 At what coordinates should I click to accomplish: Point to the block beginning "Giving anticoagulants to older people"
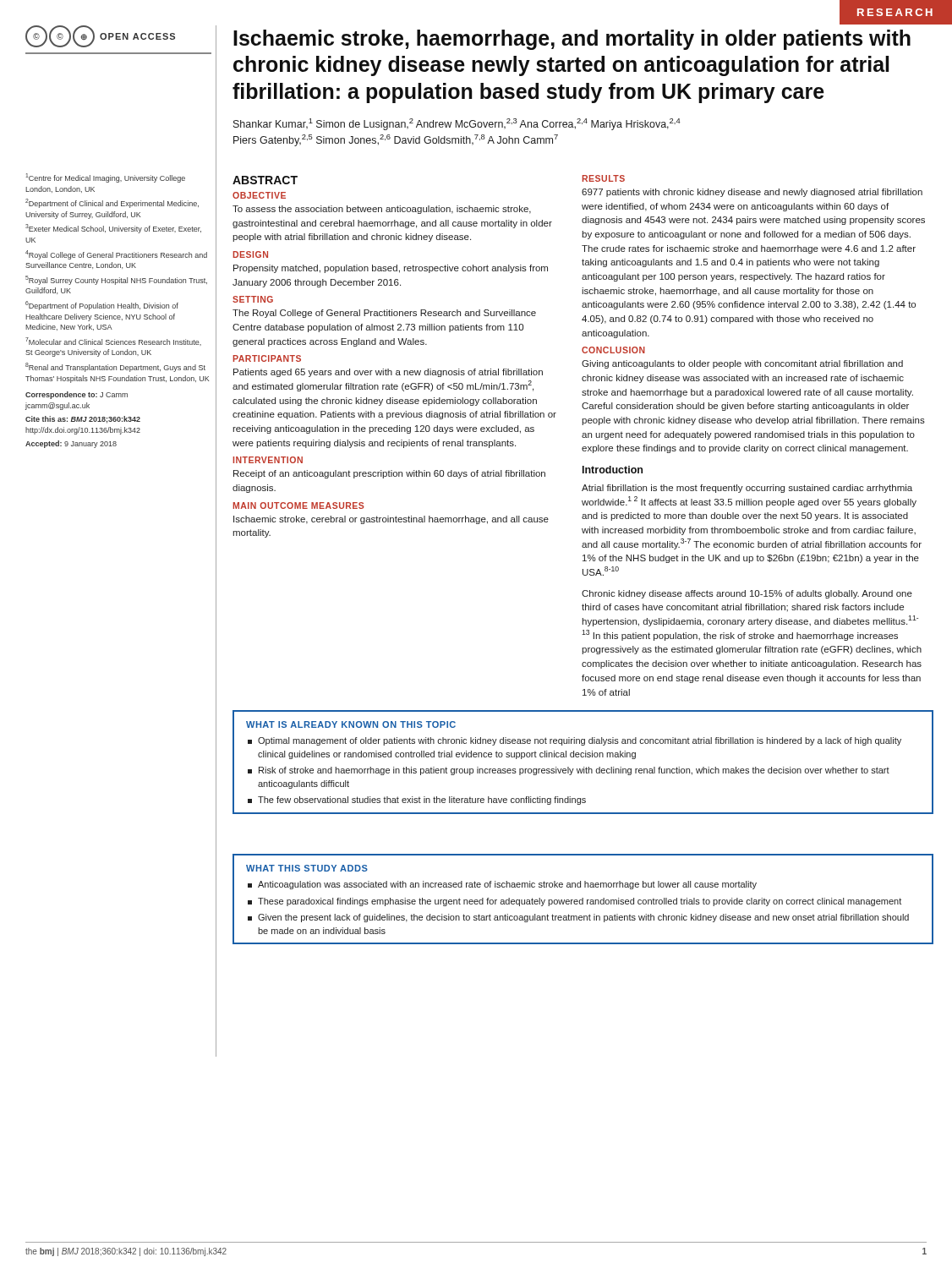coord(753,406)
